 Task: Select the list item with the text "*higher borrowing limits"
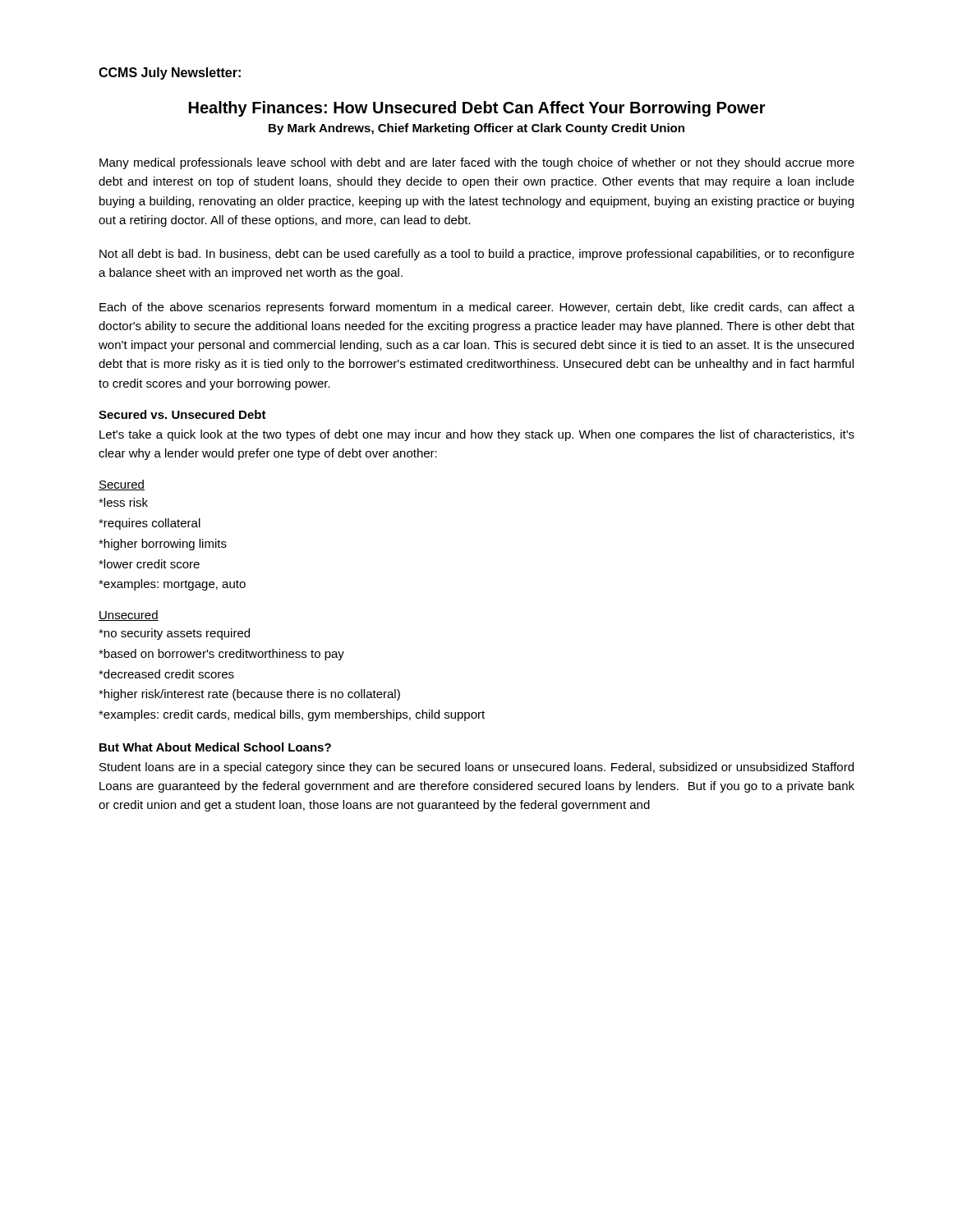(163, 543)
